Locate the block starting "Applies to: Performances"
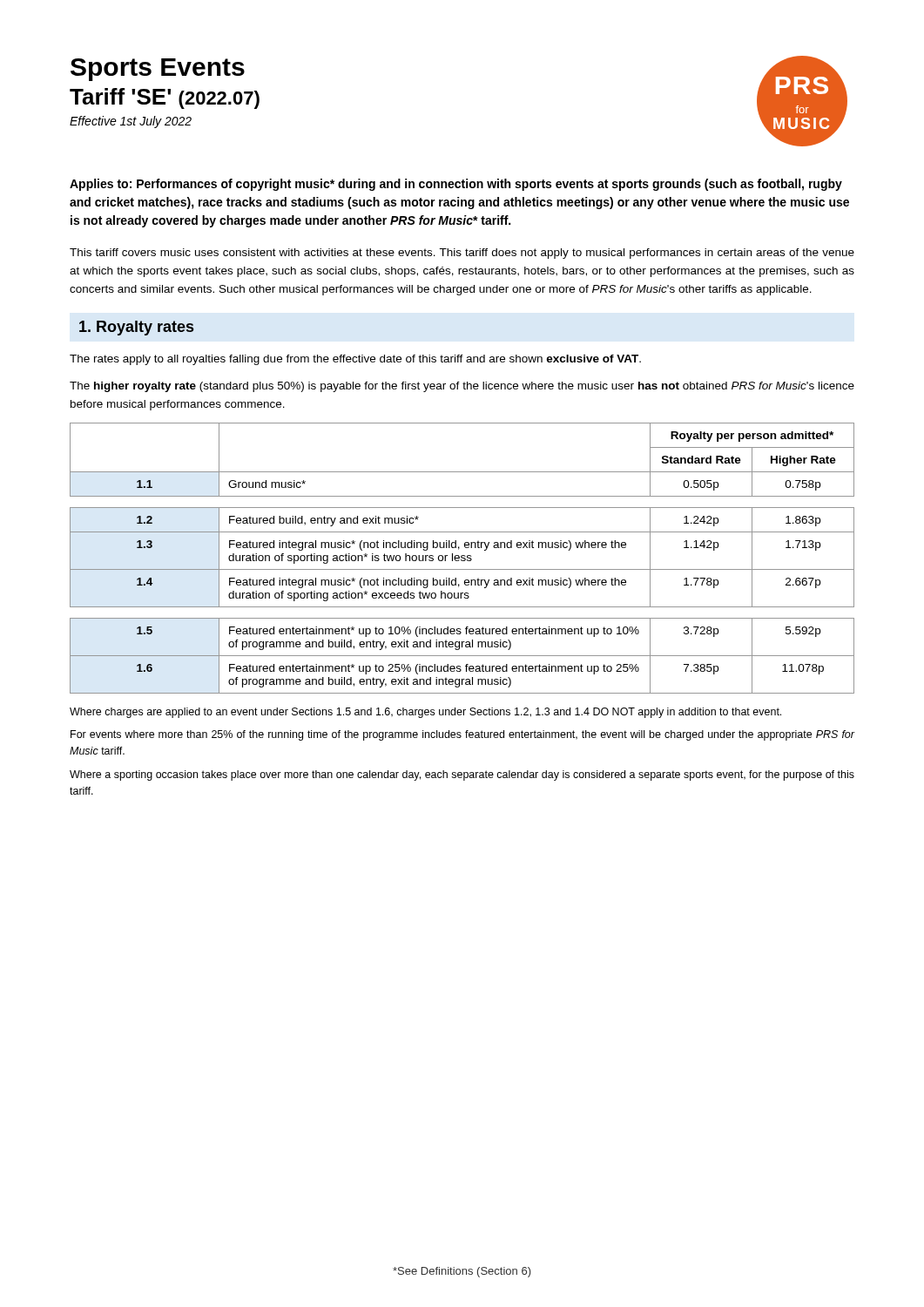This screenshot has height=1307, width=924. click(460, 202)
